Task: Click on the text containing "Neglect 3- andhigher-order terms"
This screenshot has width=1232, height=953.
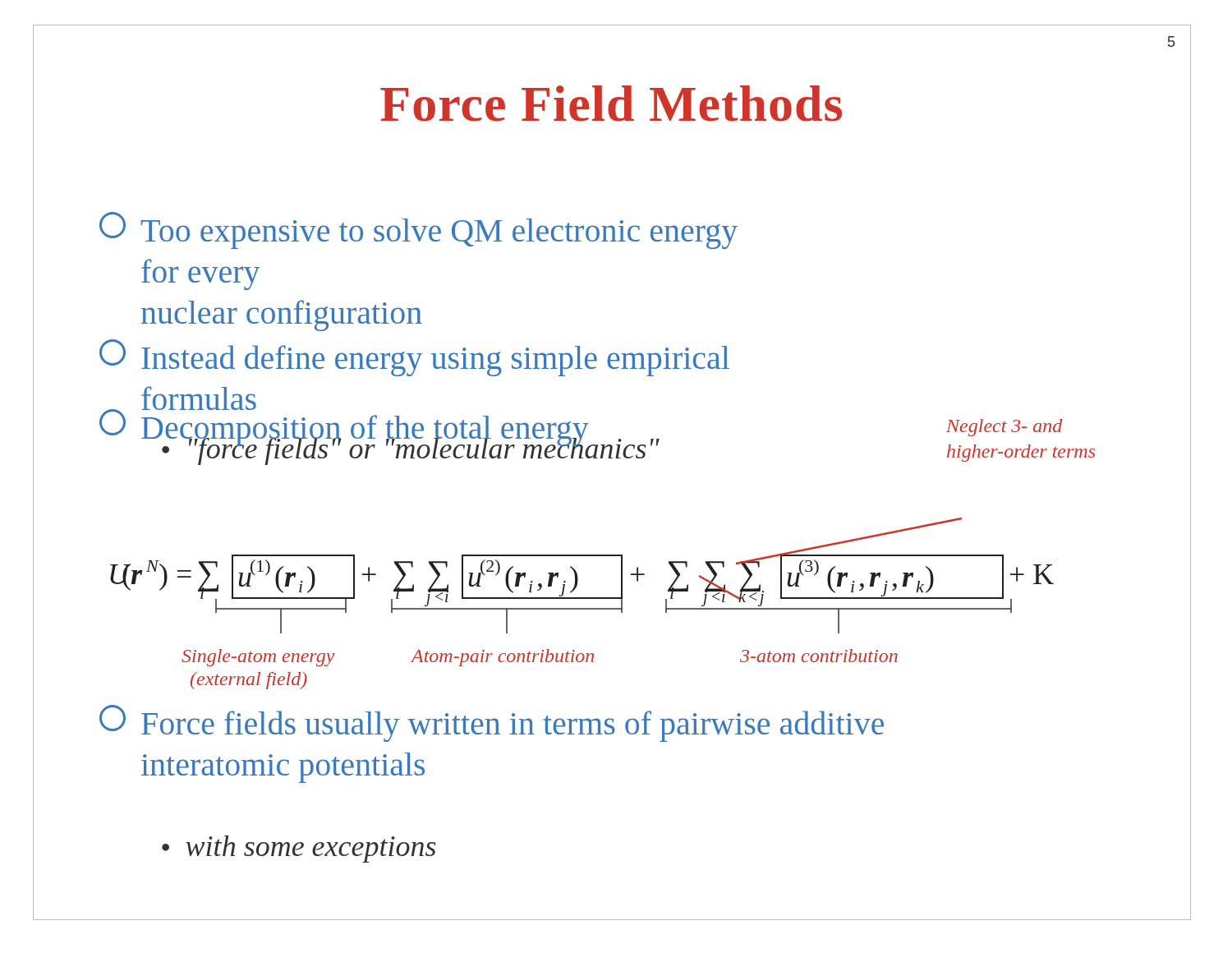Action: click(1021, 438)
